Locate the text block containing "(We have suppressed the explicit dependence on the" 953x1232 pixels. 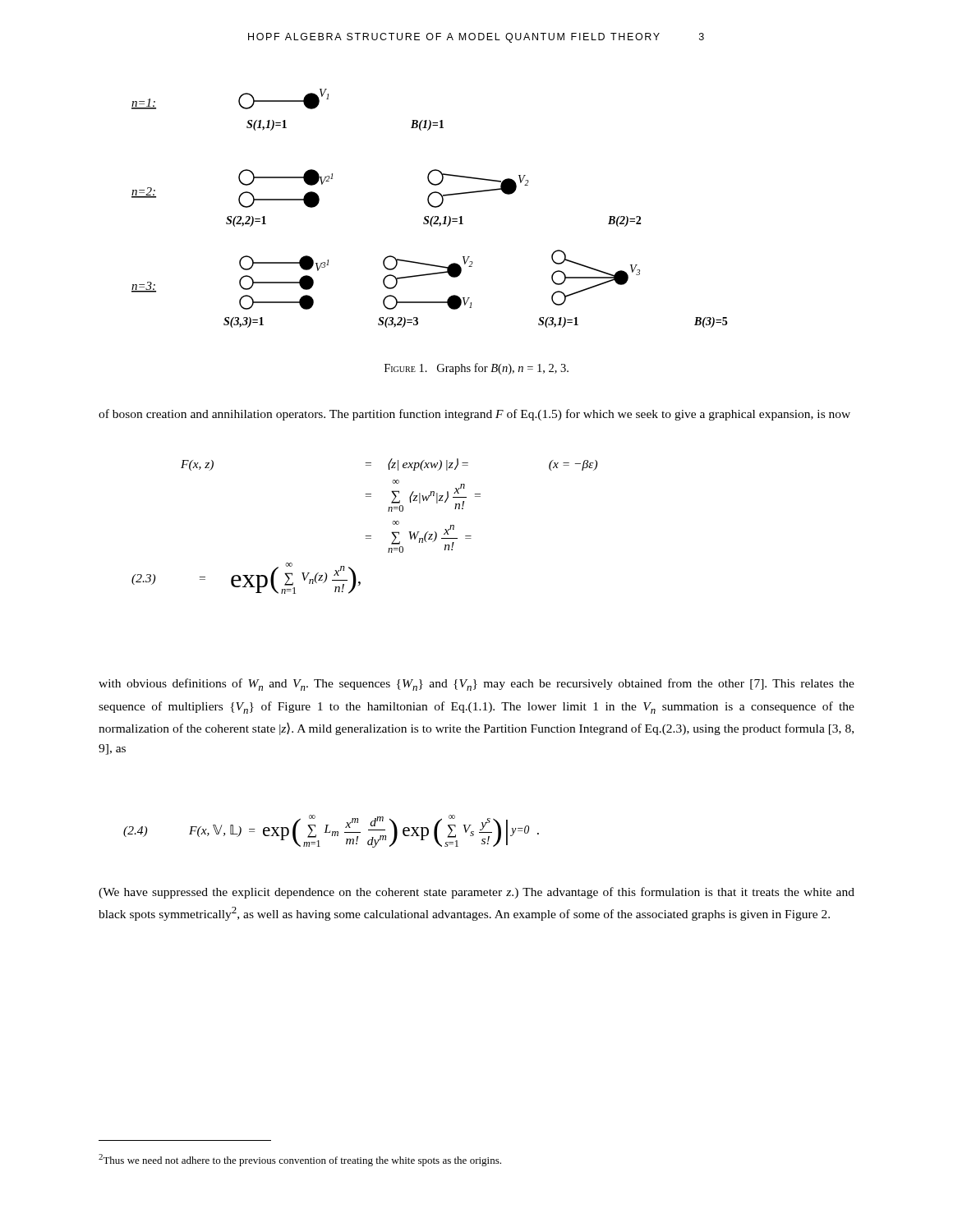476,903
